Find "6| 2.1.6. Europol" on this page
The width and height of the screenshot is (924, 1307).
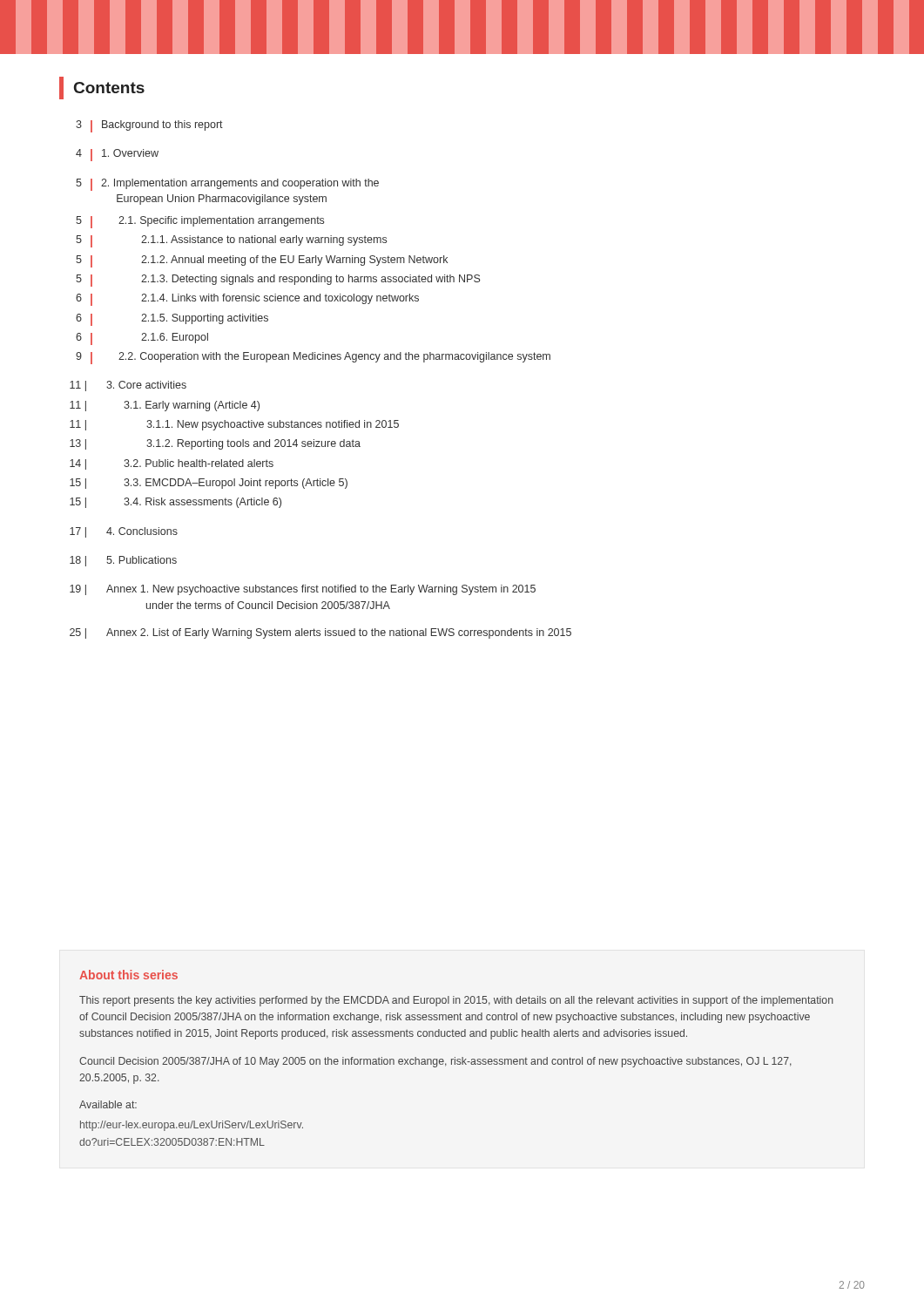[x=142, y=339]
